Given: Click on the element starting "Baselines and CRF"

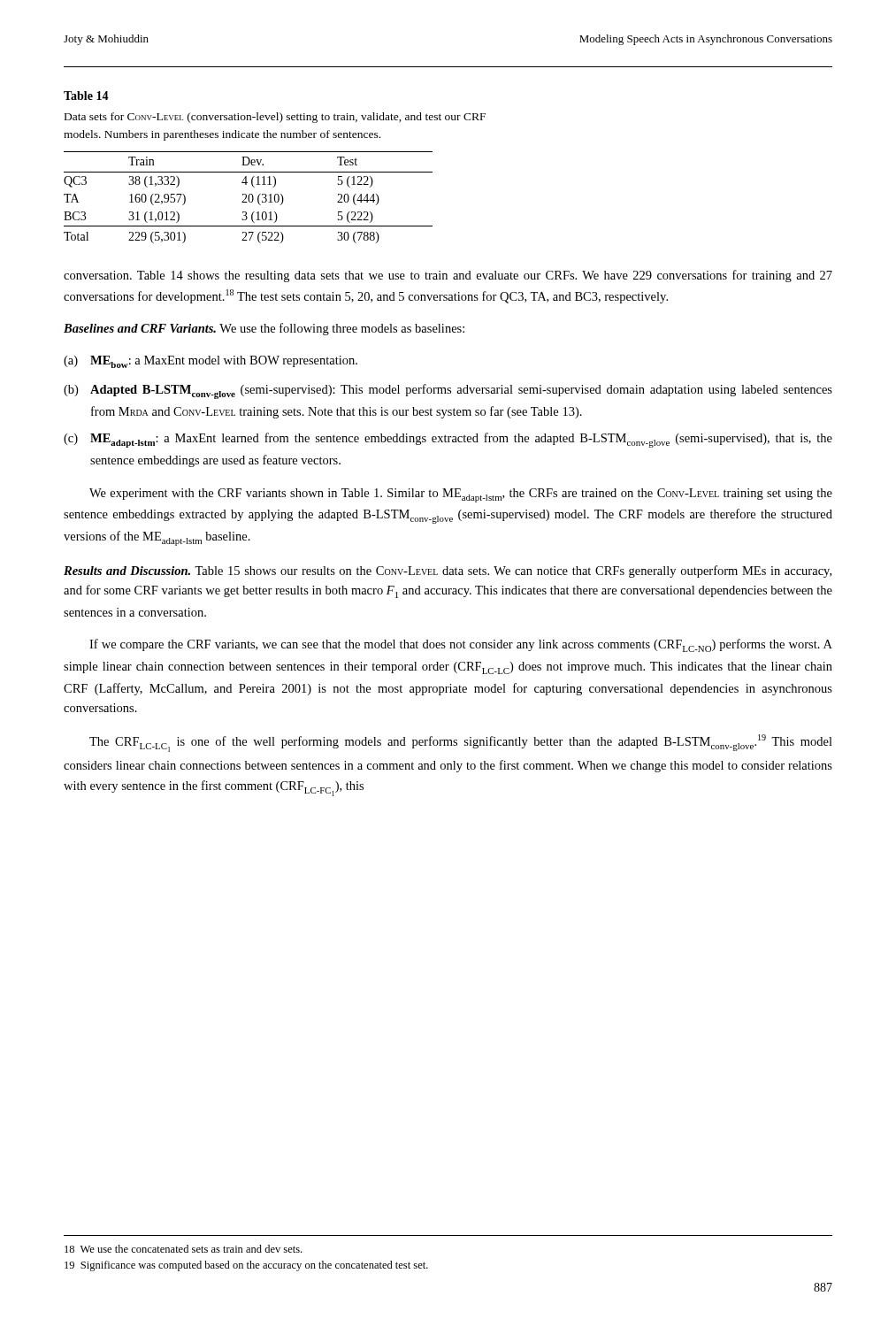Looking at the screenshot, I should click(x=265, y=328).
